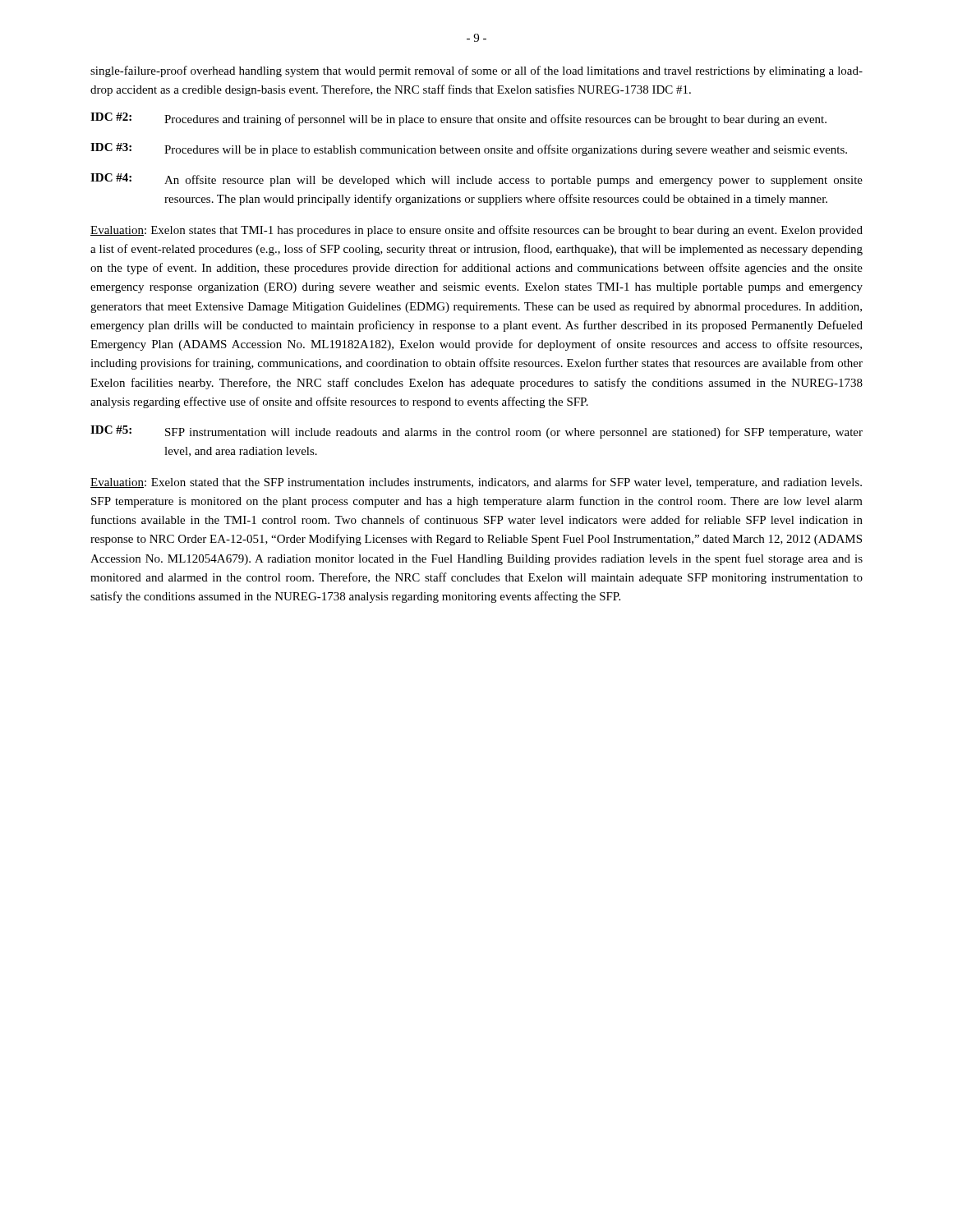This screenshot has width=953, height=1232.
Task: Click on the list item that says "IDC #3: Procedures will be in"
Action: pos(476,150)
